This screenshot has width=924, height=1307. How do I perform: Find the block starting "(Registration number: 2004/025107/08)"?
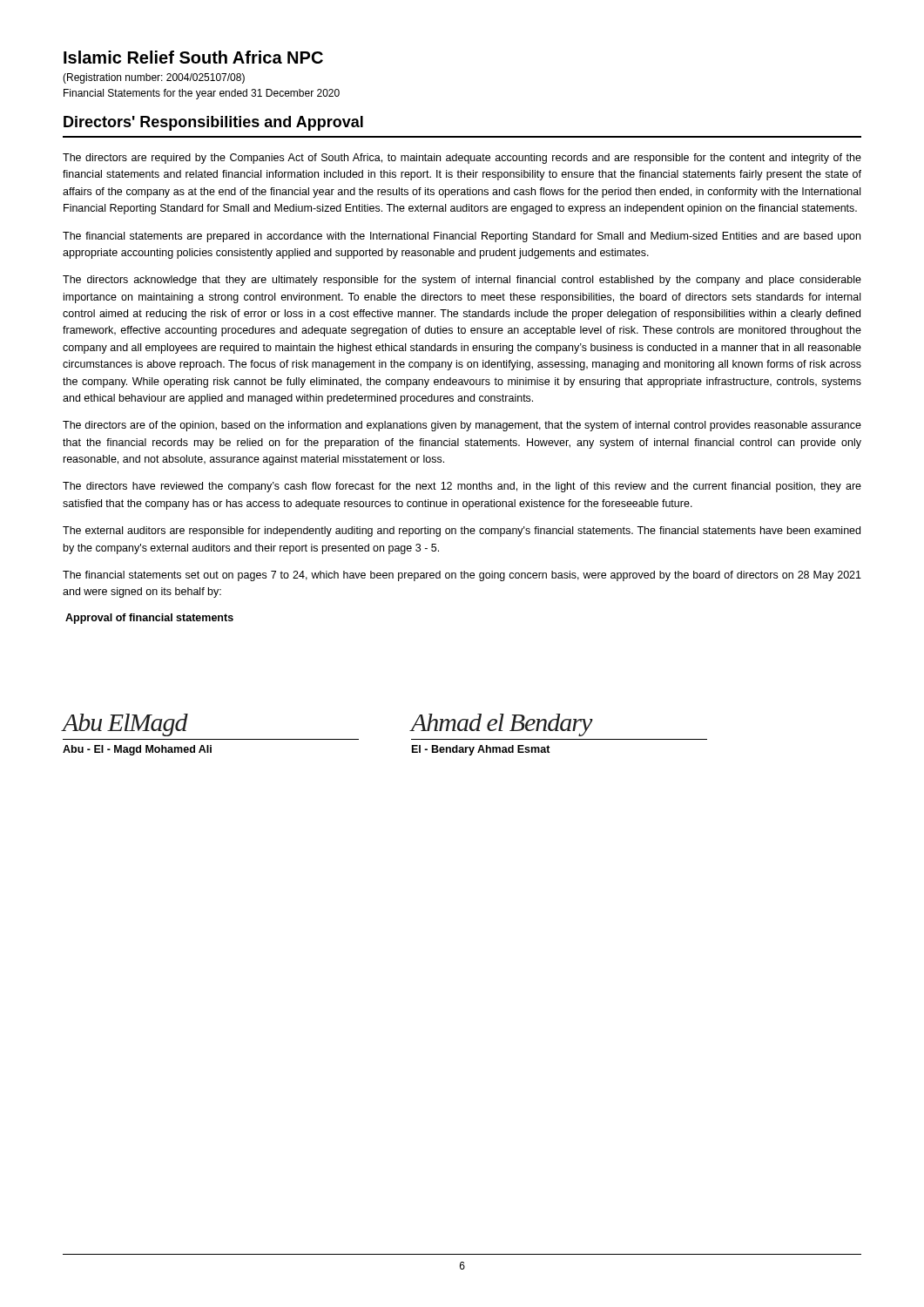(201, 85)
